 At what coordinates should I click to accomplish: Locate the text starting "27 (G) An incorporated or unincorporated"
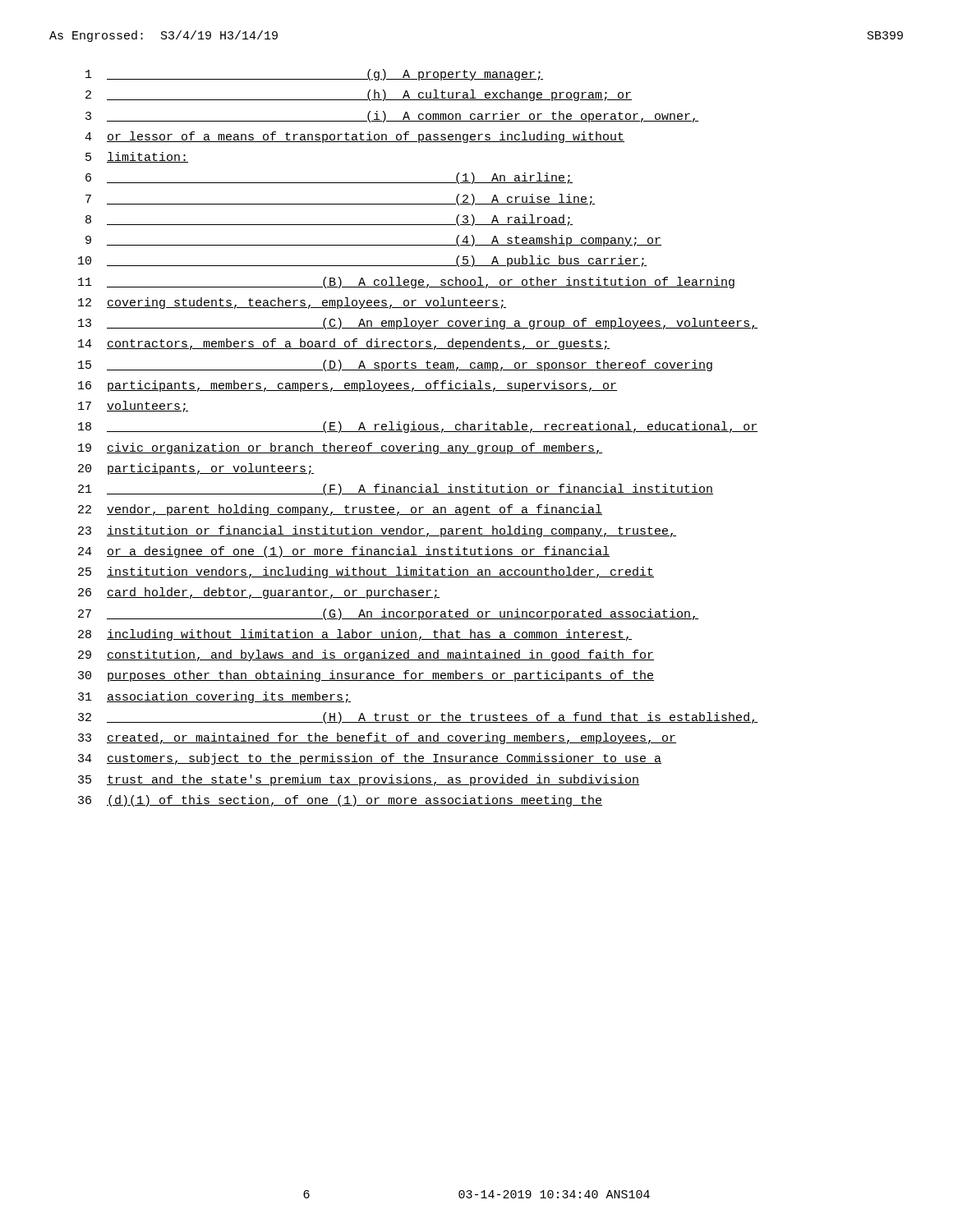point(476,614)
